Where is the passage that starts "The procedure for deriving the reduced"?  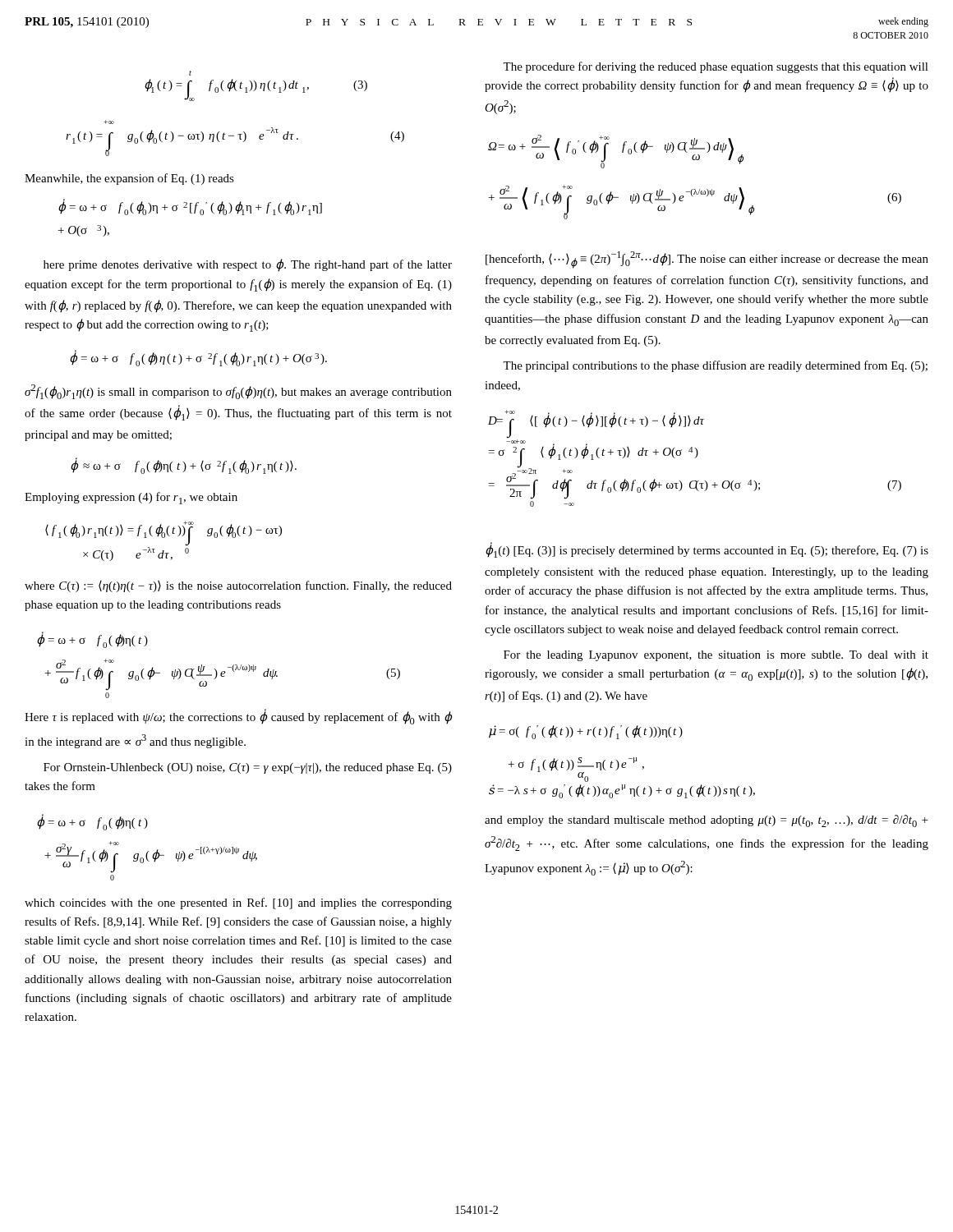tap(707, 87)
